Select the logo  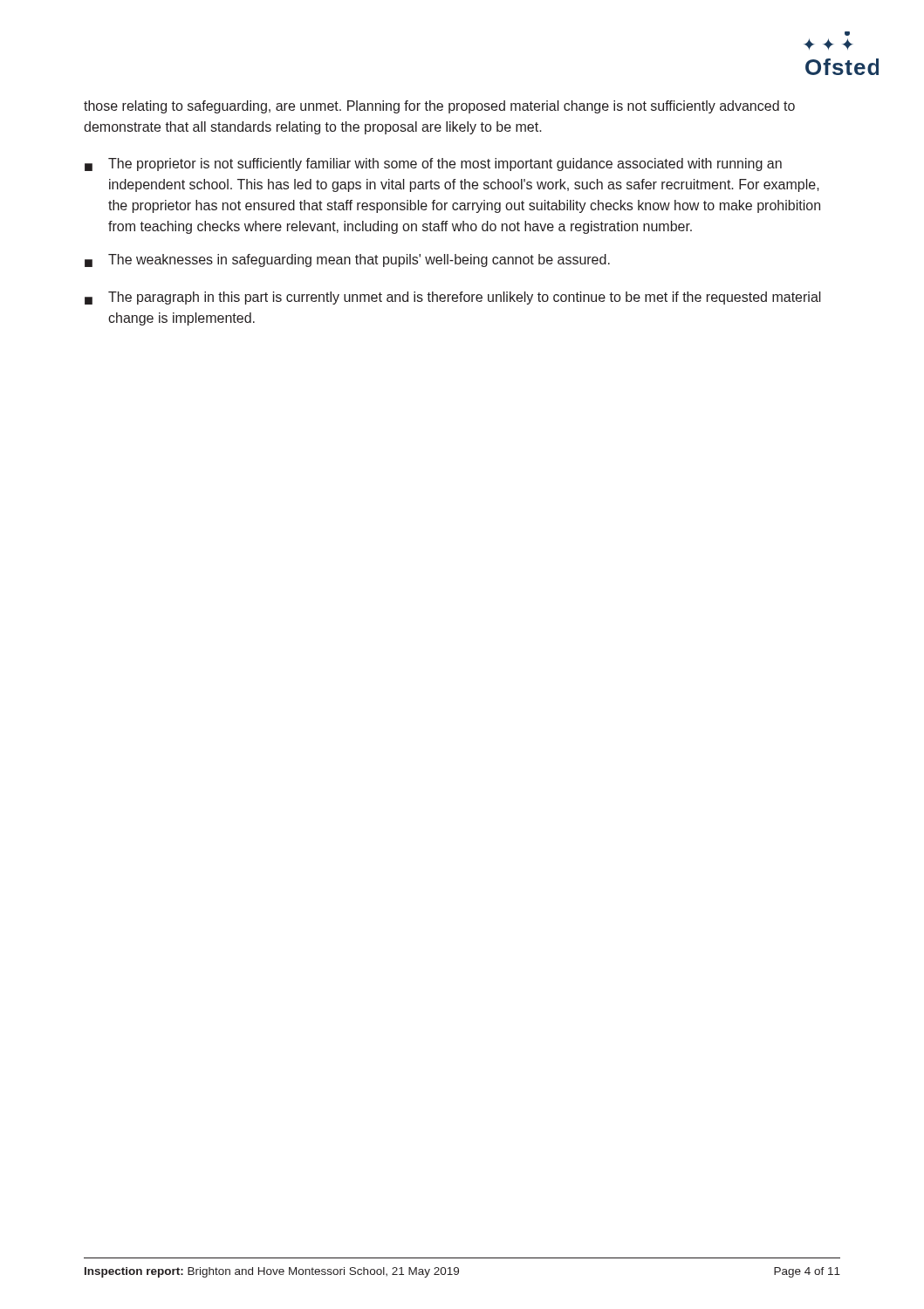click(839, 58)
